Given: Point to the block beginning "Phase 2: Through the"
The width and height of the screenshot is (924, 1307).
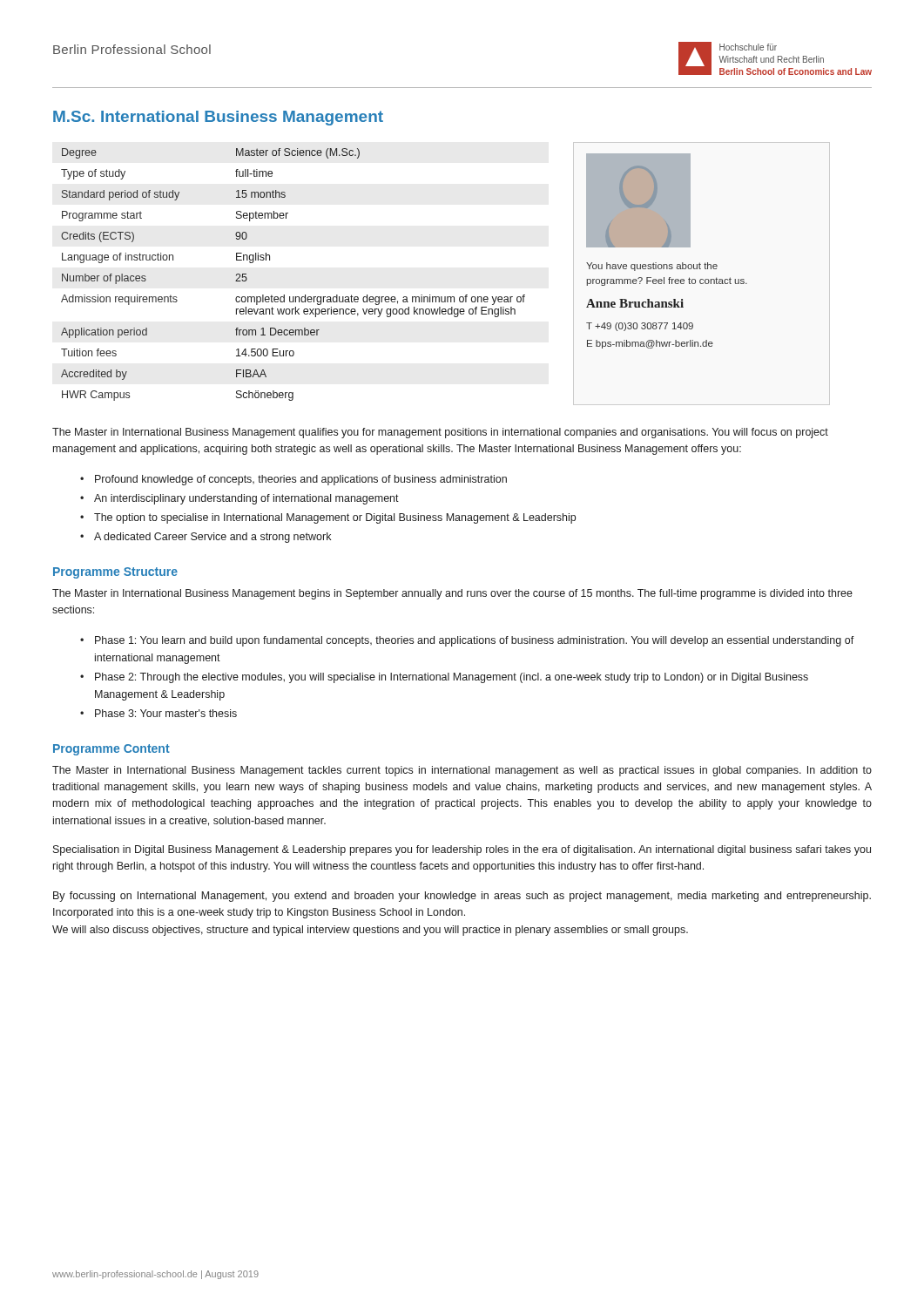Looking at the screenshot, I should point(451,685).
